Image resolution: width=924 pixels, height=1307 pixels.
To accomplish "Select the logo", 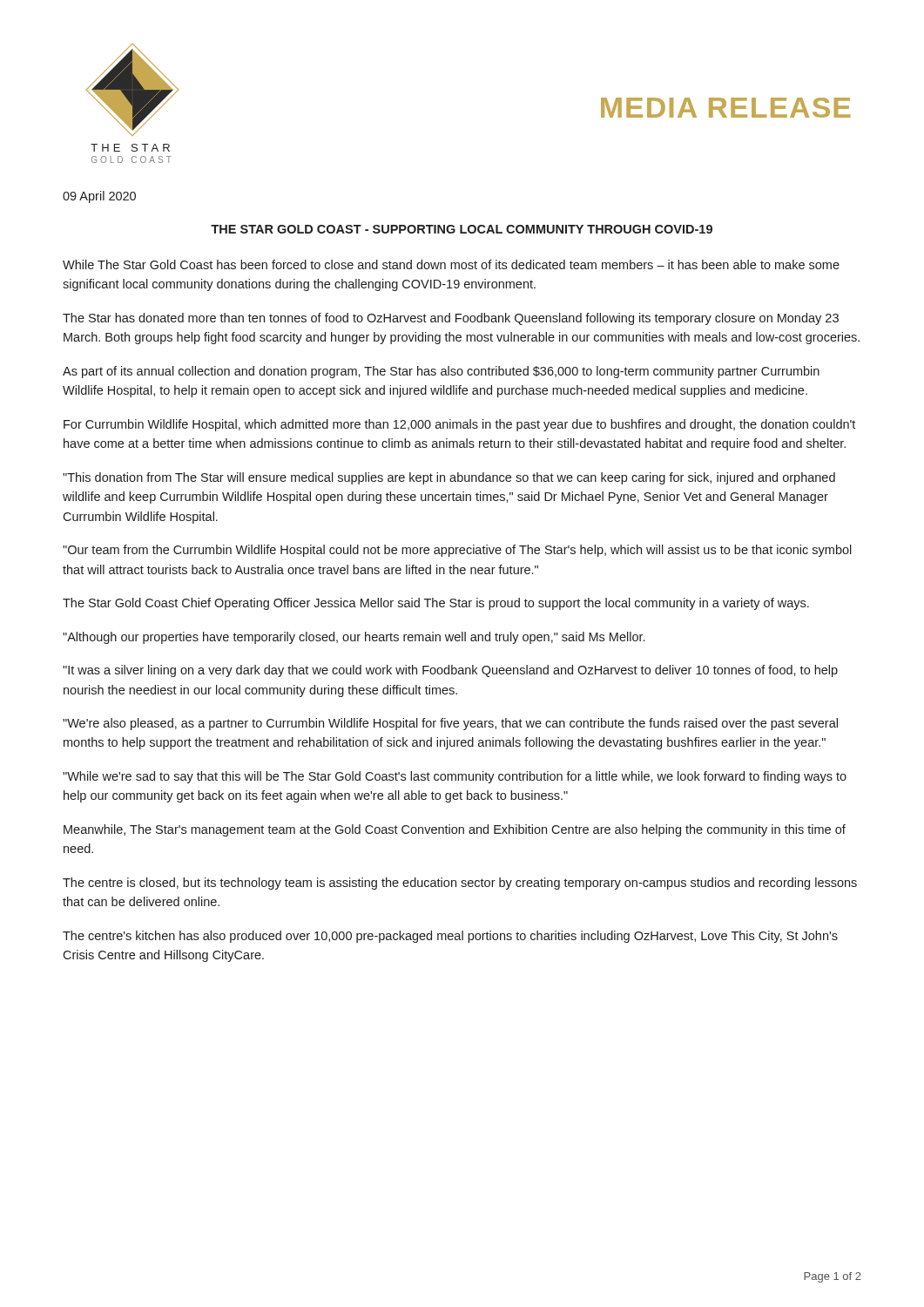I will [x=132, y=103].
